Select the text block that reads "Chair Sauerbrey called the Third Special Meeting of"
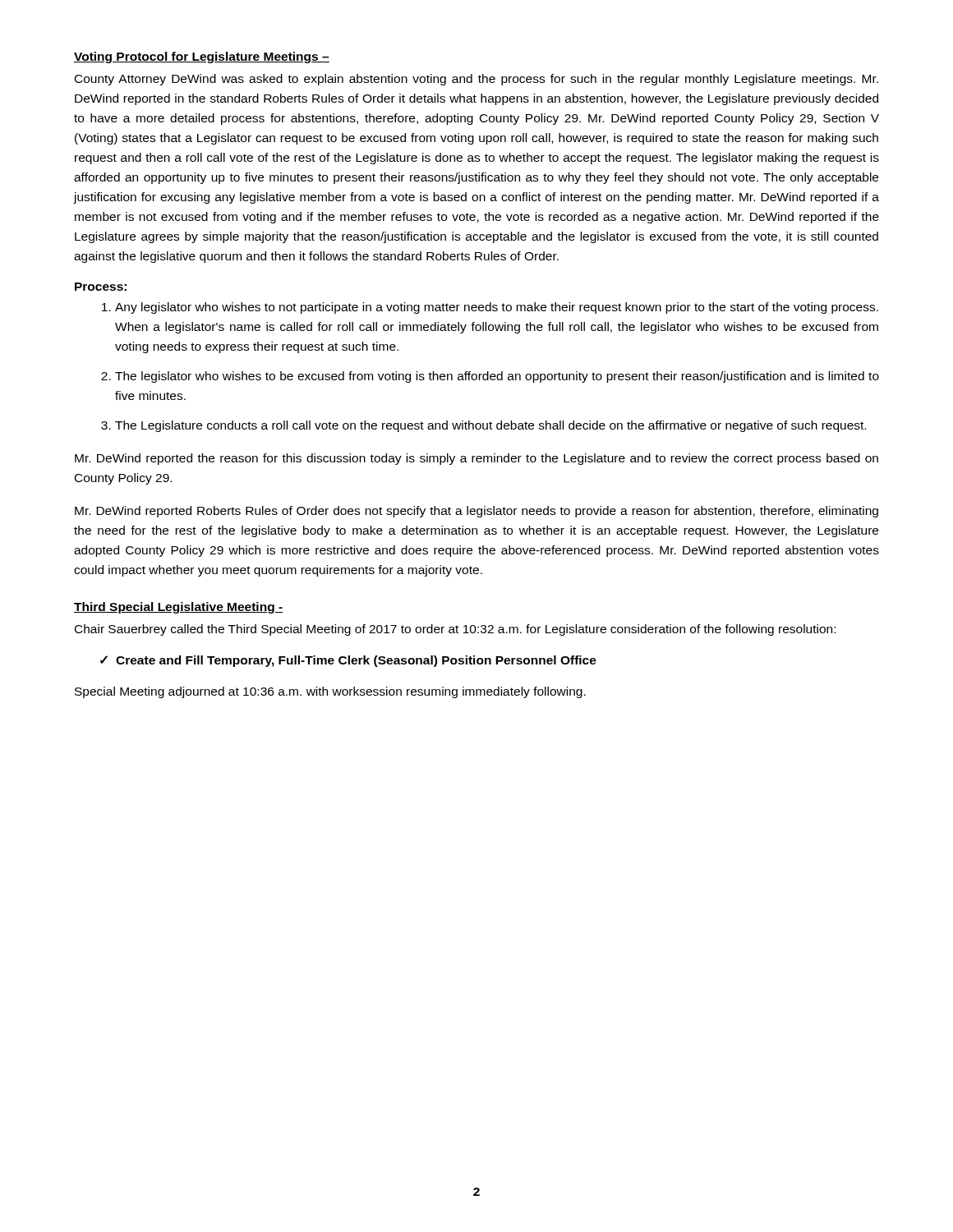This screenshot has width=953, height=1232. (455, 629)
